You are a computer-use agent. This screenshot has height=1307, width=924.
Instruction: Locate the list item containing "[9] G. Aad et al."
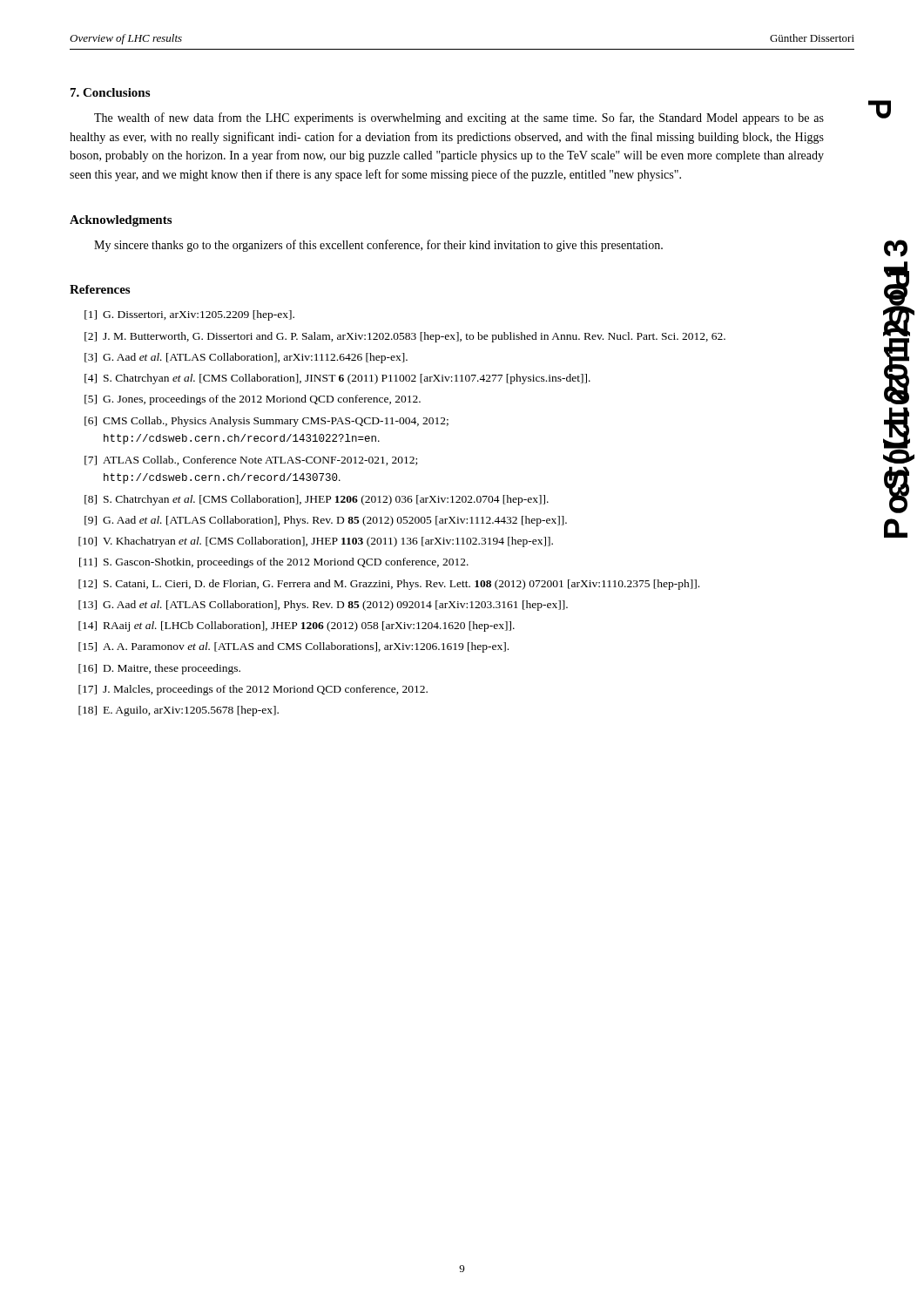click(447, 520)
